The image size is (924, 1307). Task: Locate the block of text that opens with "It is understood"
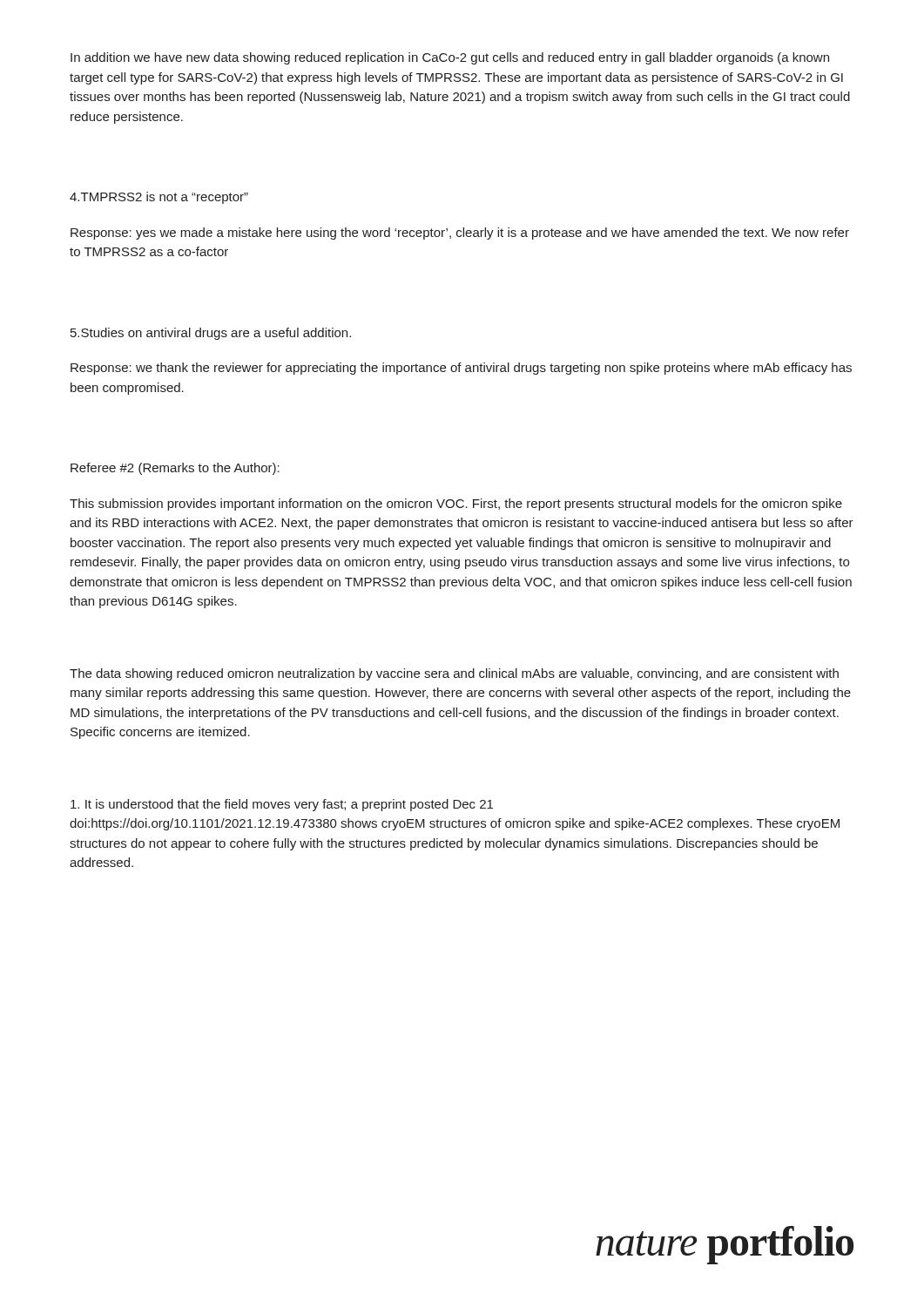tap(462, 833)
